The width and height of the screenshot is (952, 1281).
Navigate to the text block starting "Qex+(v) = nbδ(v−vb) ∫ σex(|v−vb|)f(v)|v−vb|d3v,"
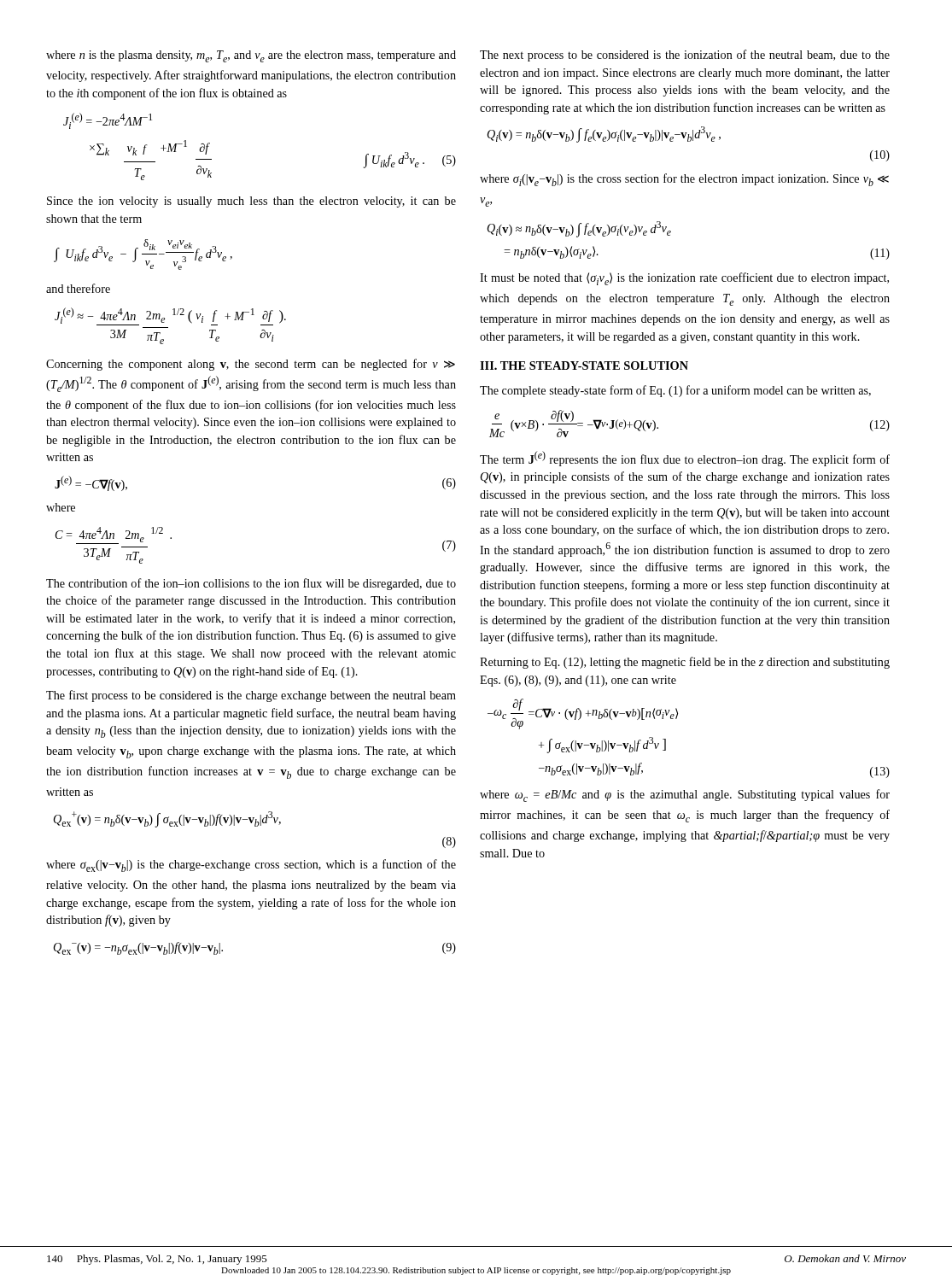click(x=254, y=829)
